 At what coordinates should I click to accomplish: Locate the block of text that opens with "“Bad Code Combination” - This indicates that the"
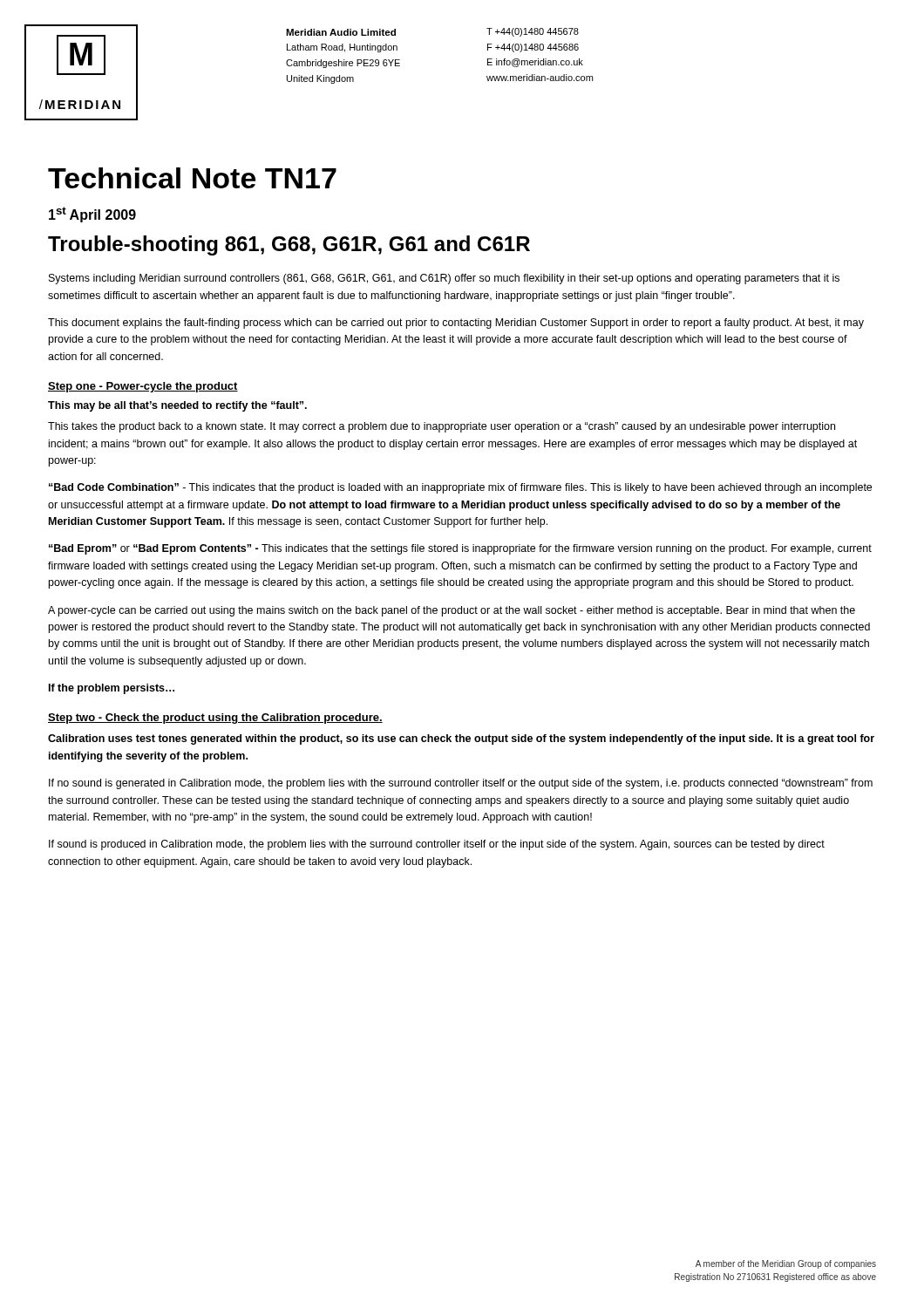click(x=460, y=505)
